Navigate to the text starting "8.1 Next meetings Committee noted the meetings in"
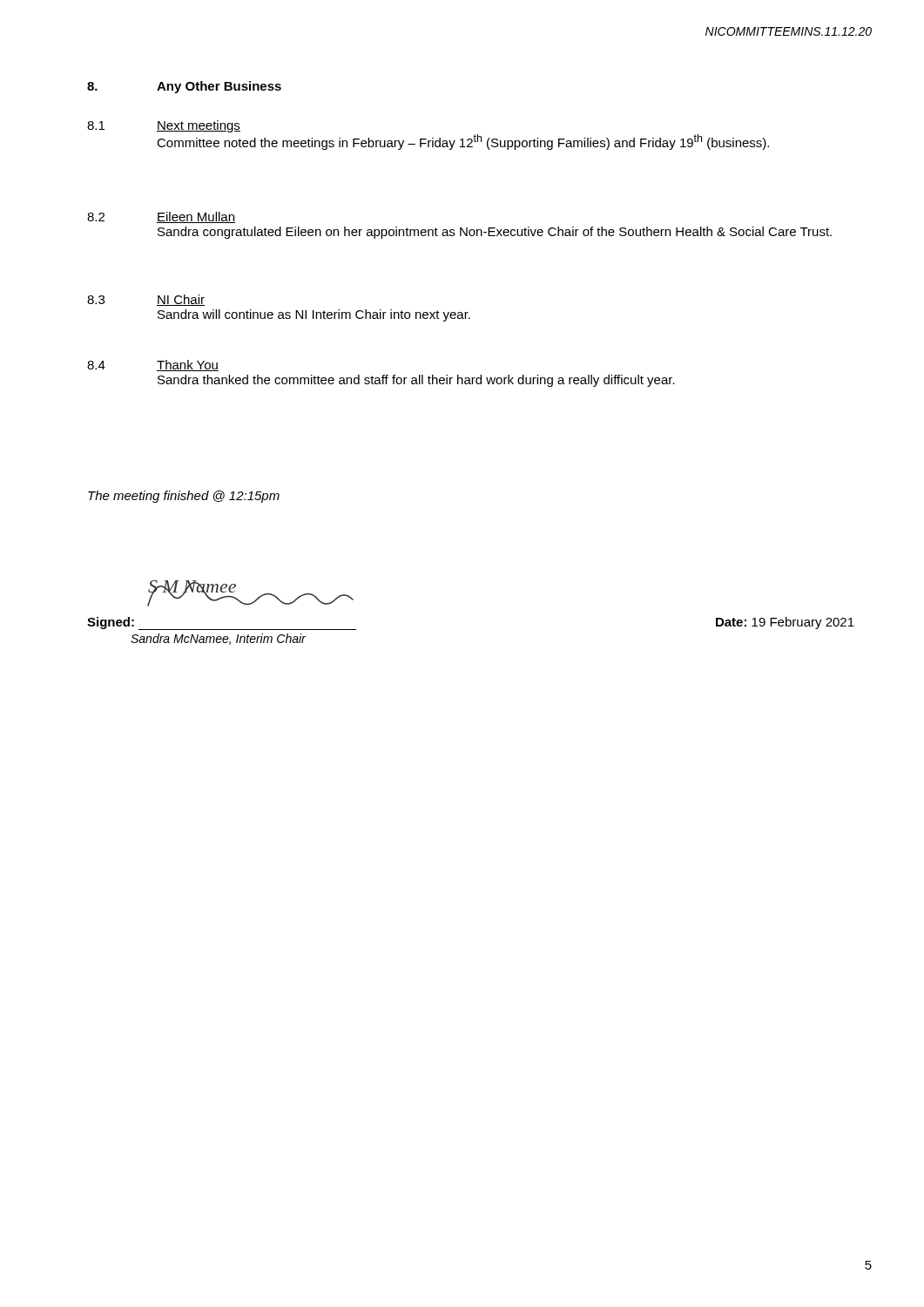The height and width of the screenshot is (1307, 924). (471, 134)
